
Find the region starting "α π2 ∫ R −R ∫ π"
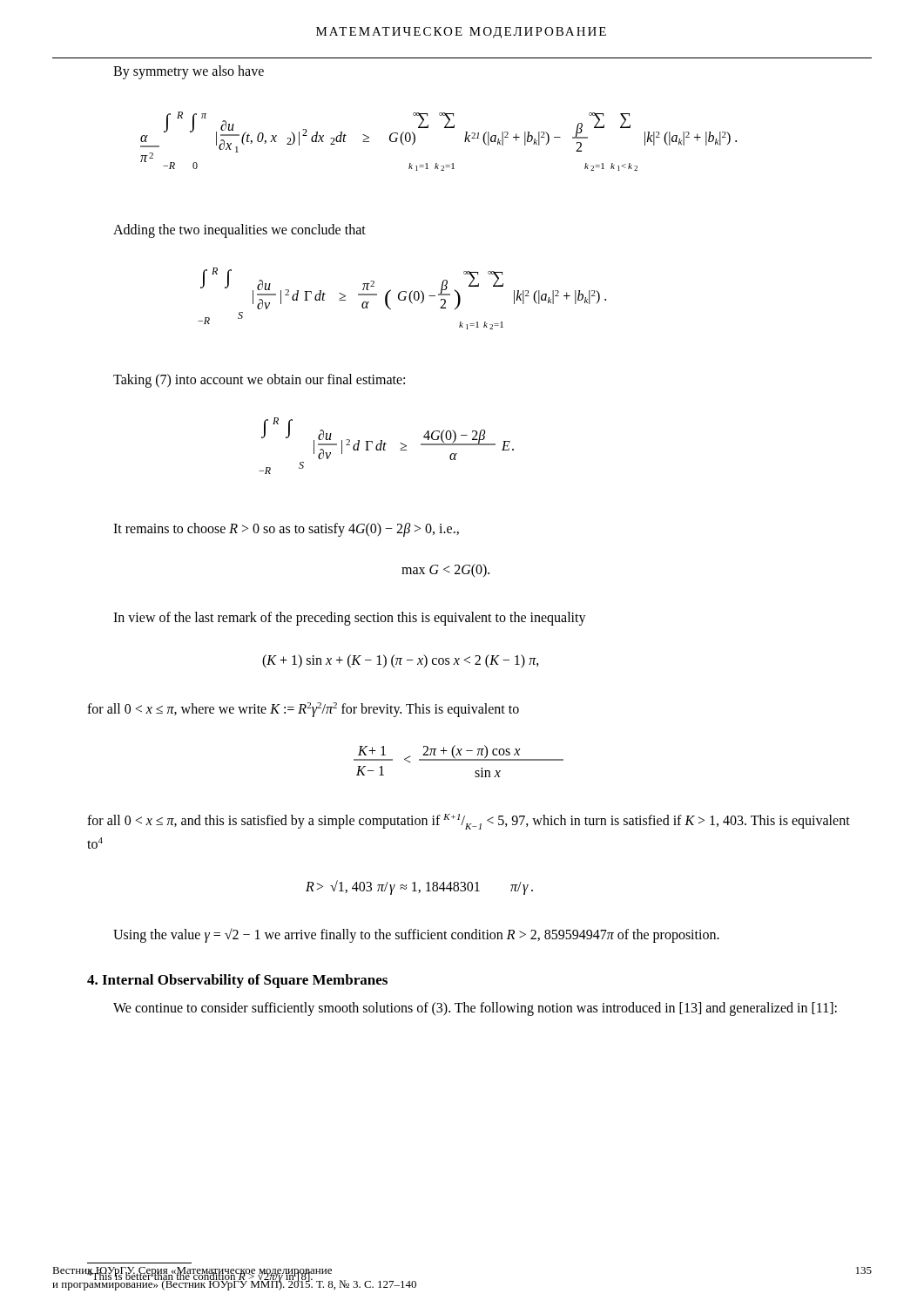[x=471, y=146]
